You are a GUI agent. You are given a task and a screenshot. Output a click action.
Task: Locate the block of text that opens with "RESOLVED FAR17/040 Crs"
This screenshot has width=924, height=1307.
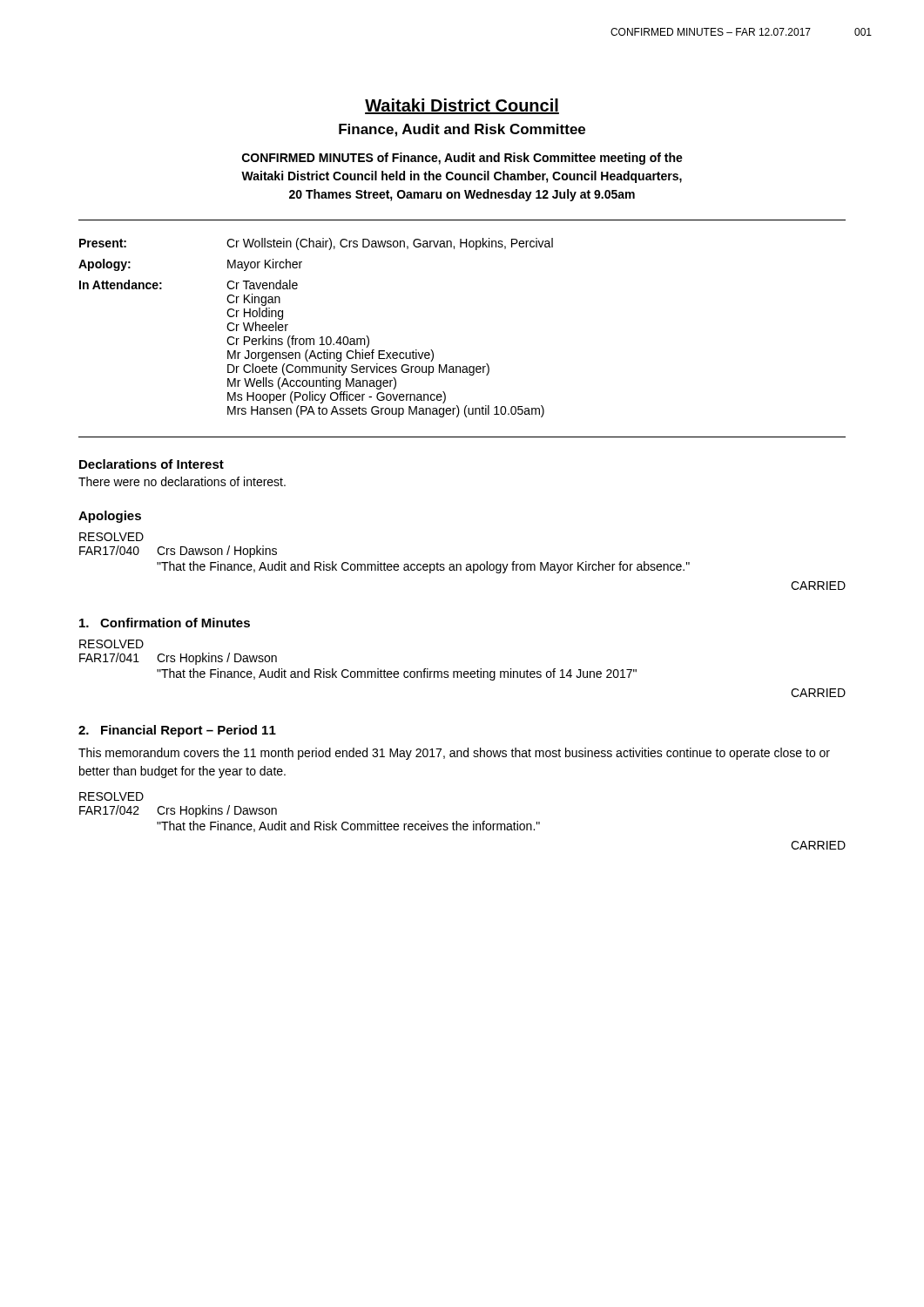click(462, 561)
